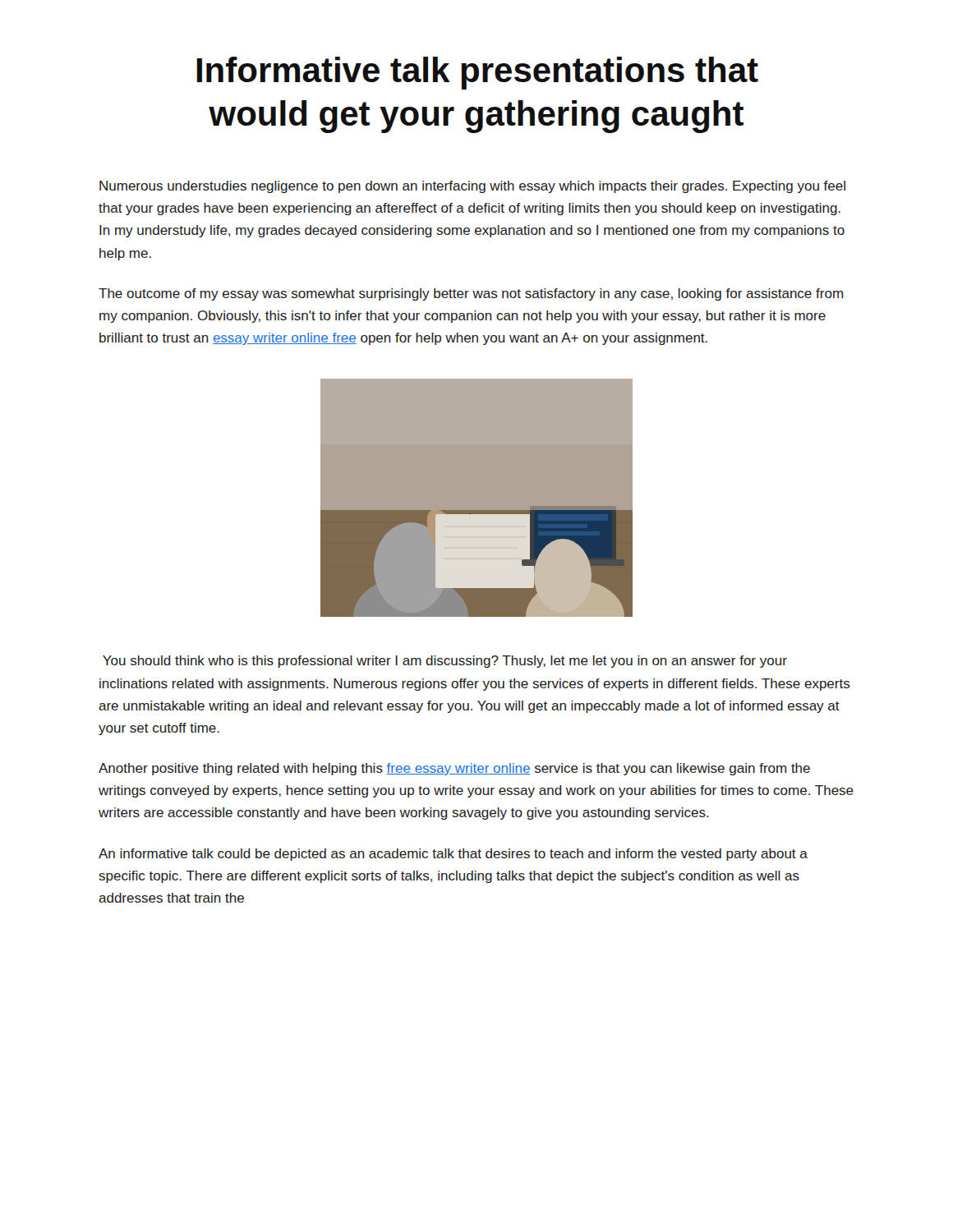Screen dimensions: 1232x953
Task: Select the element starting "Numerous understudies negligence to"
Action: [x=472, y=220]
